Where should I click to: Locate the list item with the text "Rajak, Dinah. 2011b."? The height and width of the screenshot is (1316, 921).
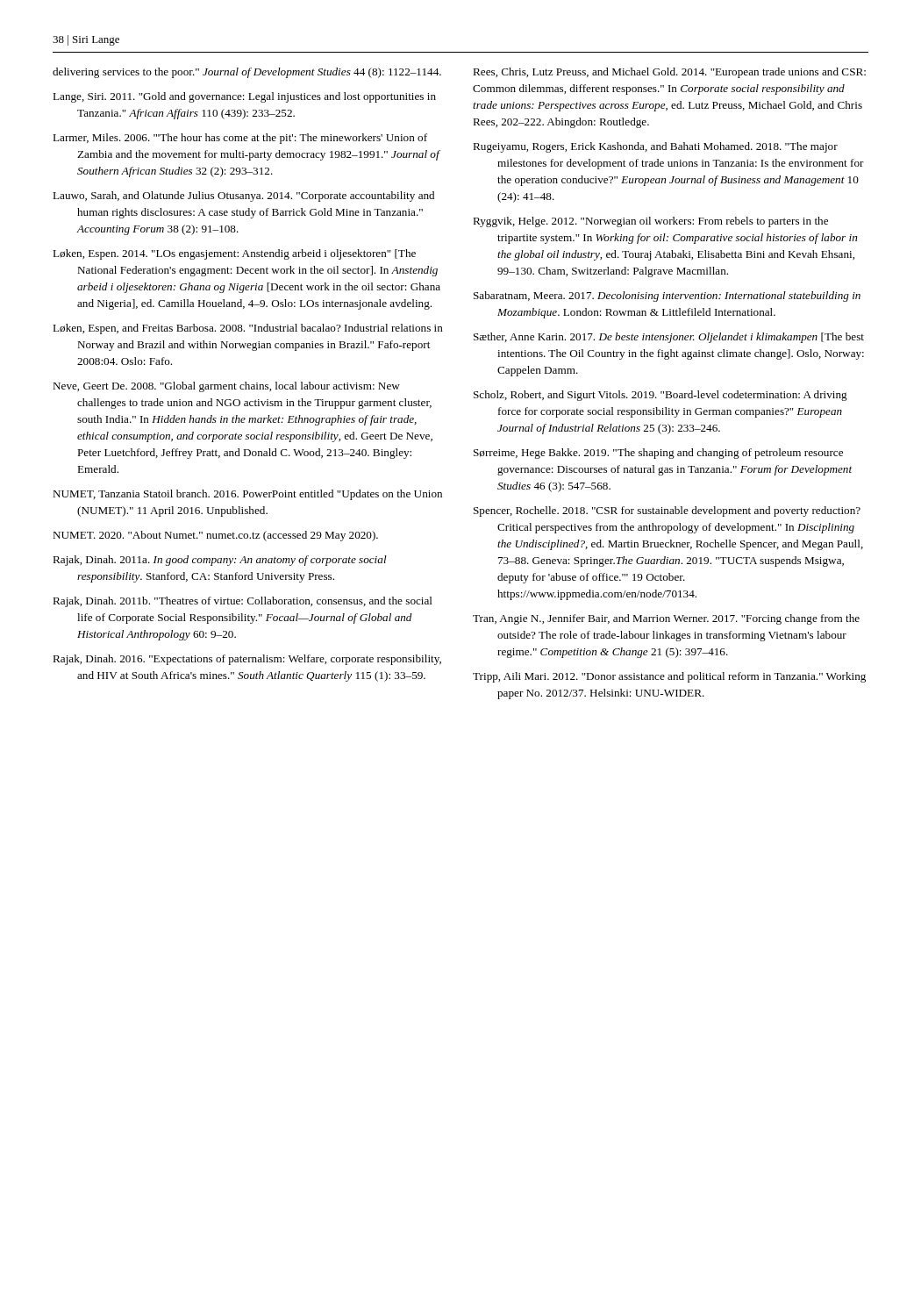243,617
